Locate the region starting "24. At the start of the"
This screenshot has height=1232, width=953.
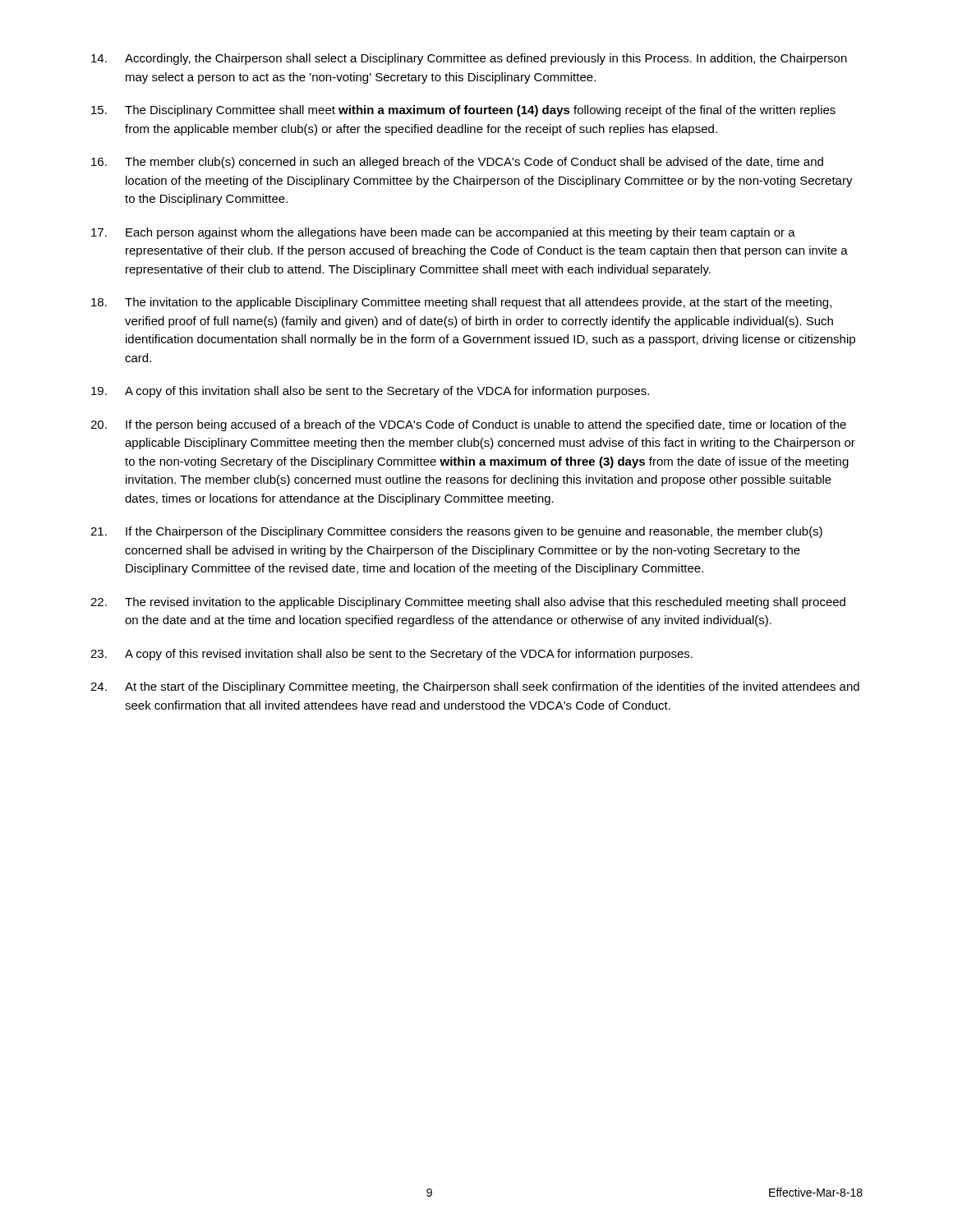coord(476,696)
